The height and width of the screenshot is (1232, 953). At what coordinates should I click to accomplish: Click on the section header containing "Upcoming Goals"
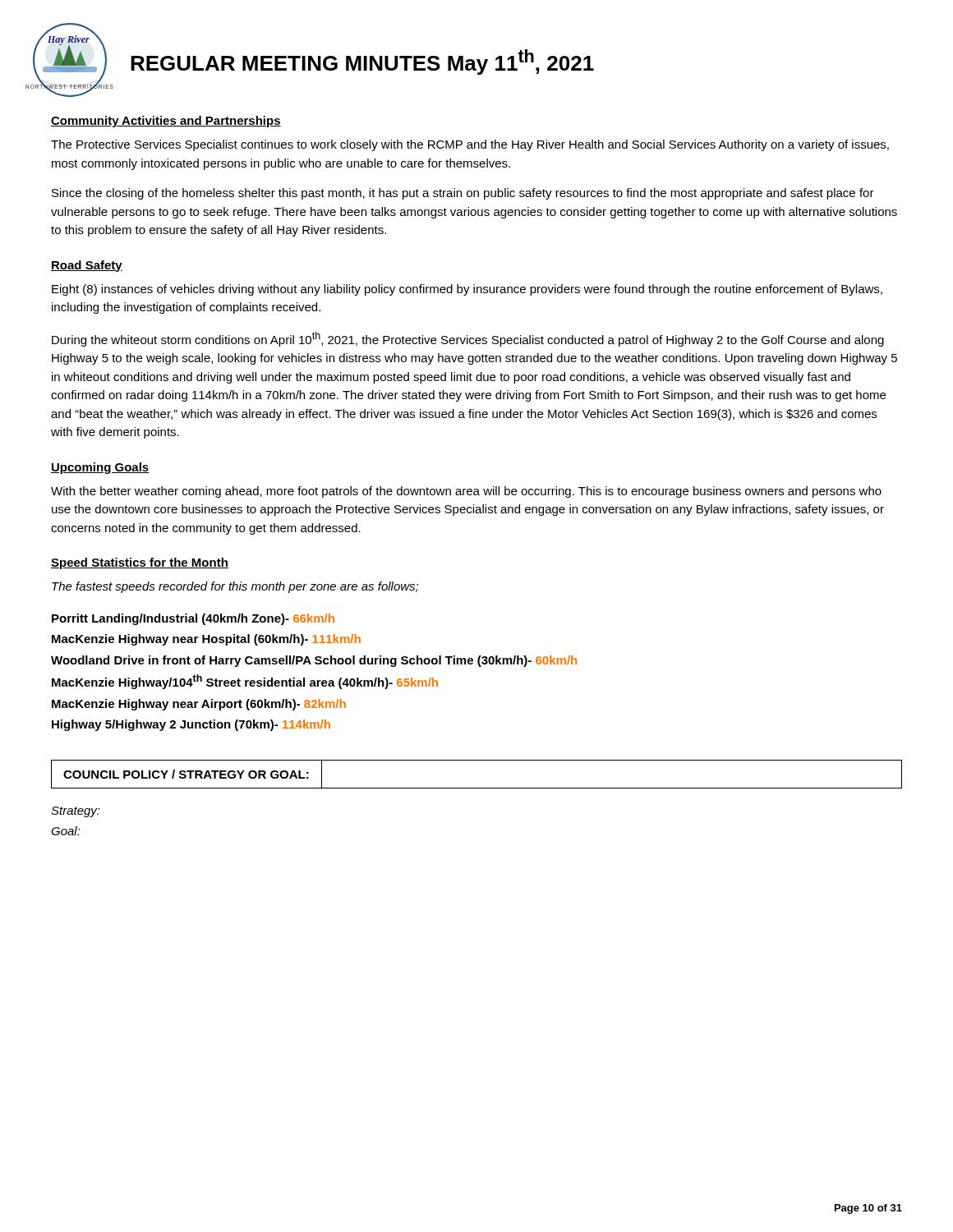100,466
